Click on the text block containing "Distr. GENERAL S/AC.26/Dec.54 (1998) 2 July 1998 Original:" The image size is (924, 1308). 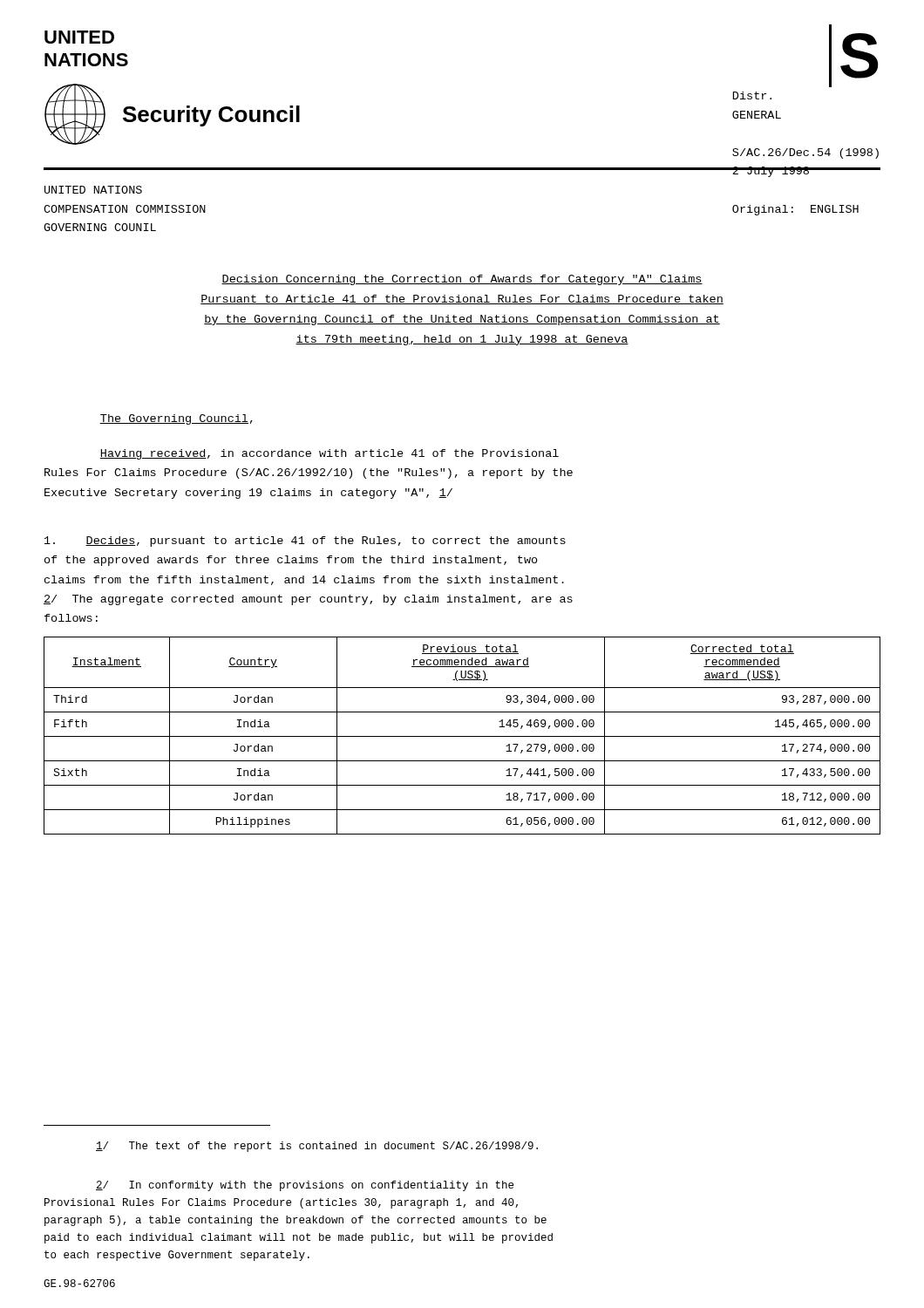[x=806, y=153]
